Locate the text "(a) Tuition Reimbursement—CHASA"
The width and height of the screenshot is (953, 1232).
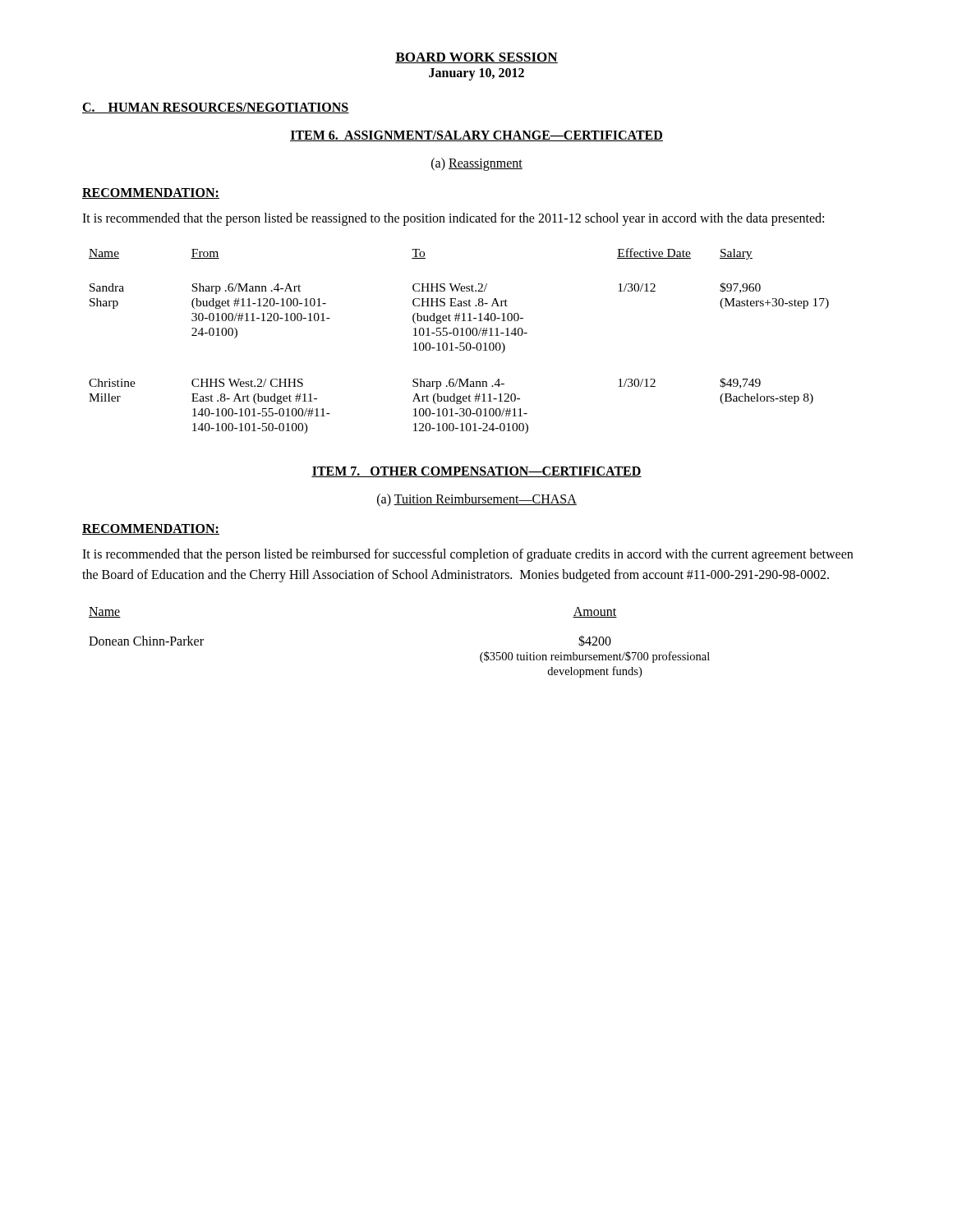[x=476, y=499]
